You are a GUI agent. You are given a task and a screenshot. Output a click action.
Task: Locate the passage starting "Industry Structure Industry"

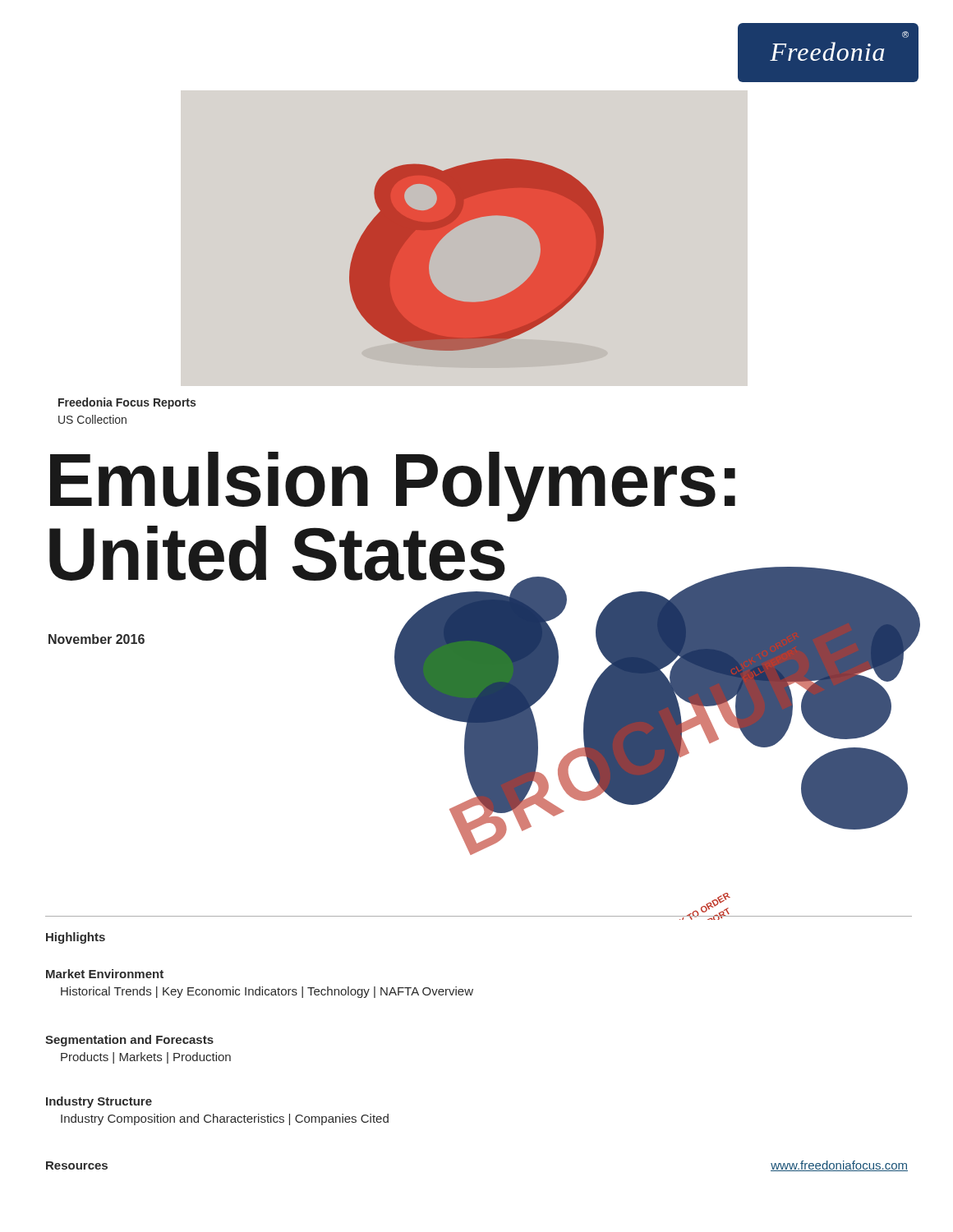pyautogui.click(x=217, y=1110)
